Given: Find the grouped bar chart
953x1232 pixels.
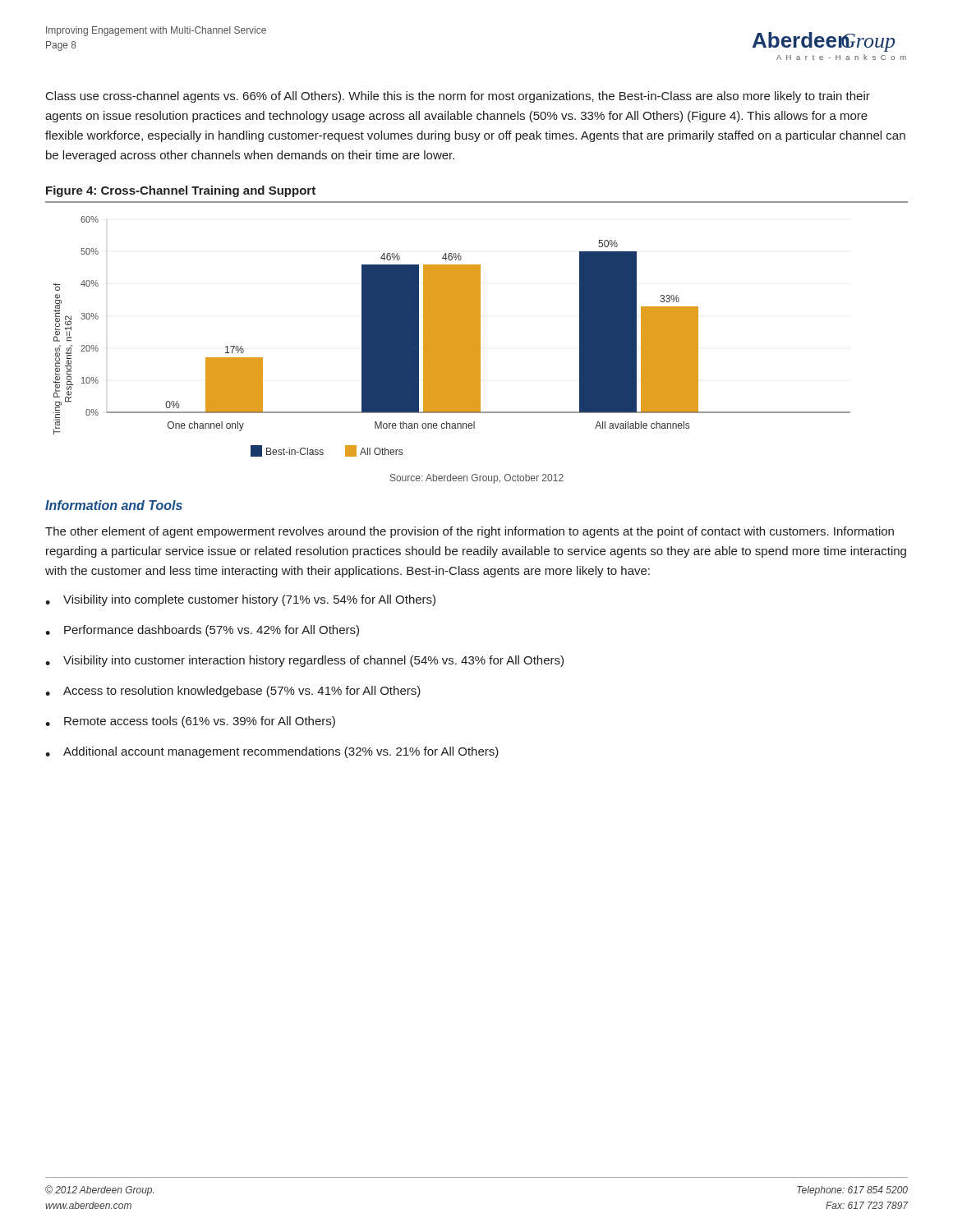Looking at the screenshot, I should click(x=476, y=340).
